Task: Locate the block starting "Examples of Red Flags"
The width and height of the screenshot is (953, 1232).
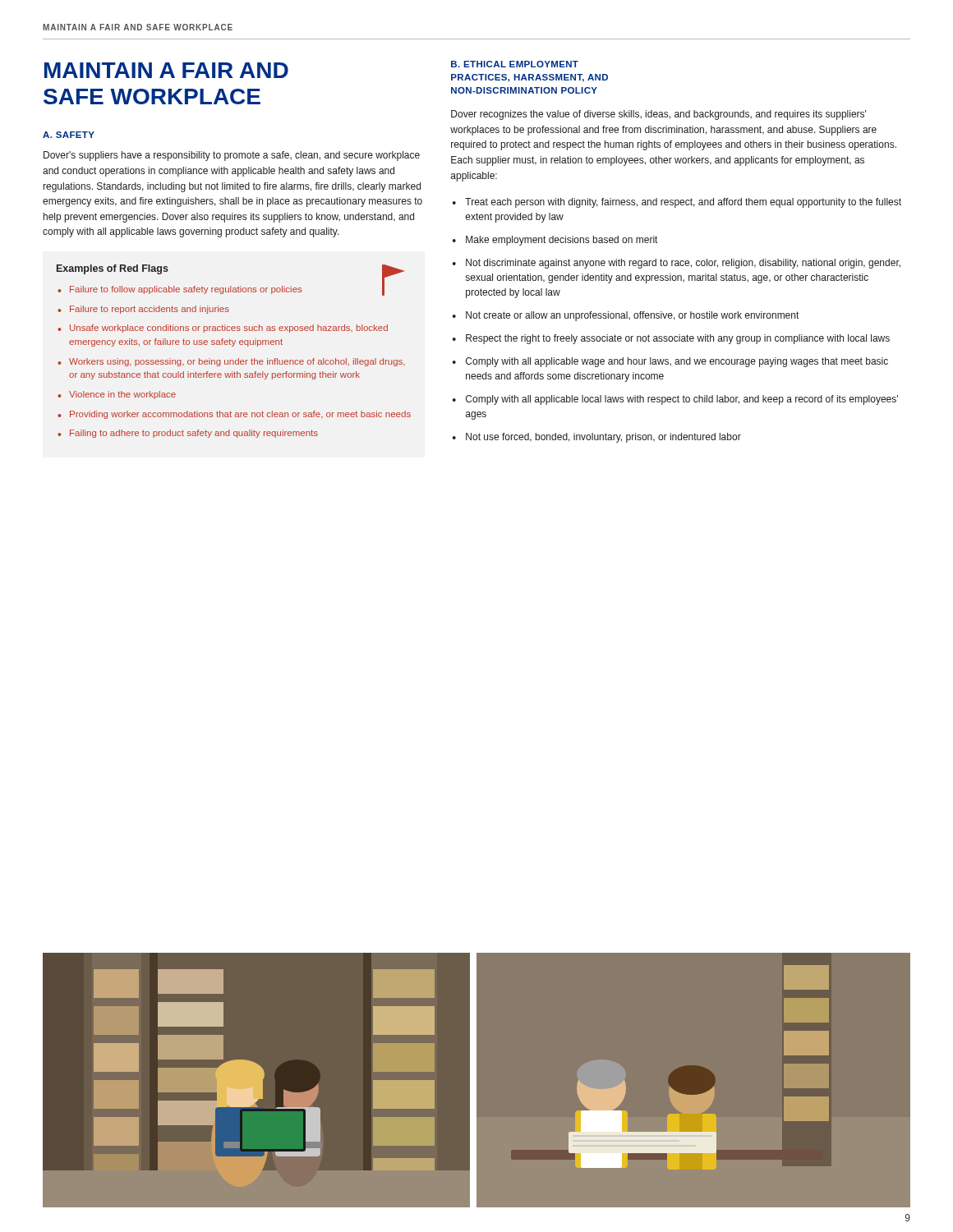Action: [x=112, y=269]
